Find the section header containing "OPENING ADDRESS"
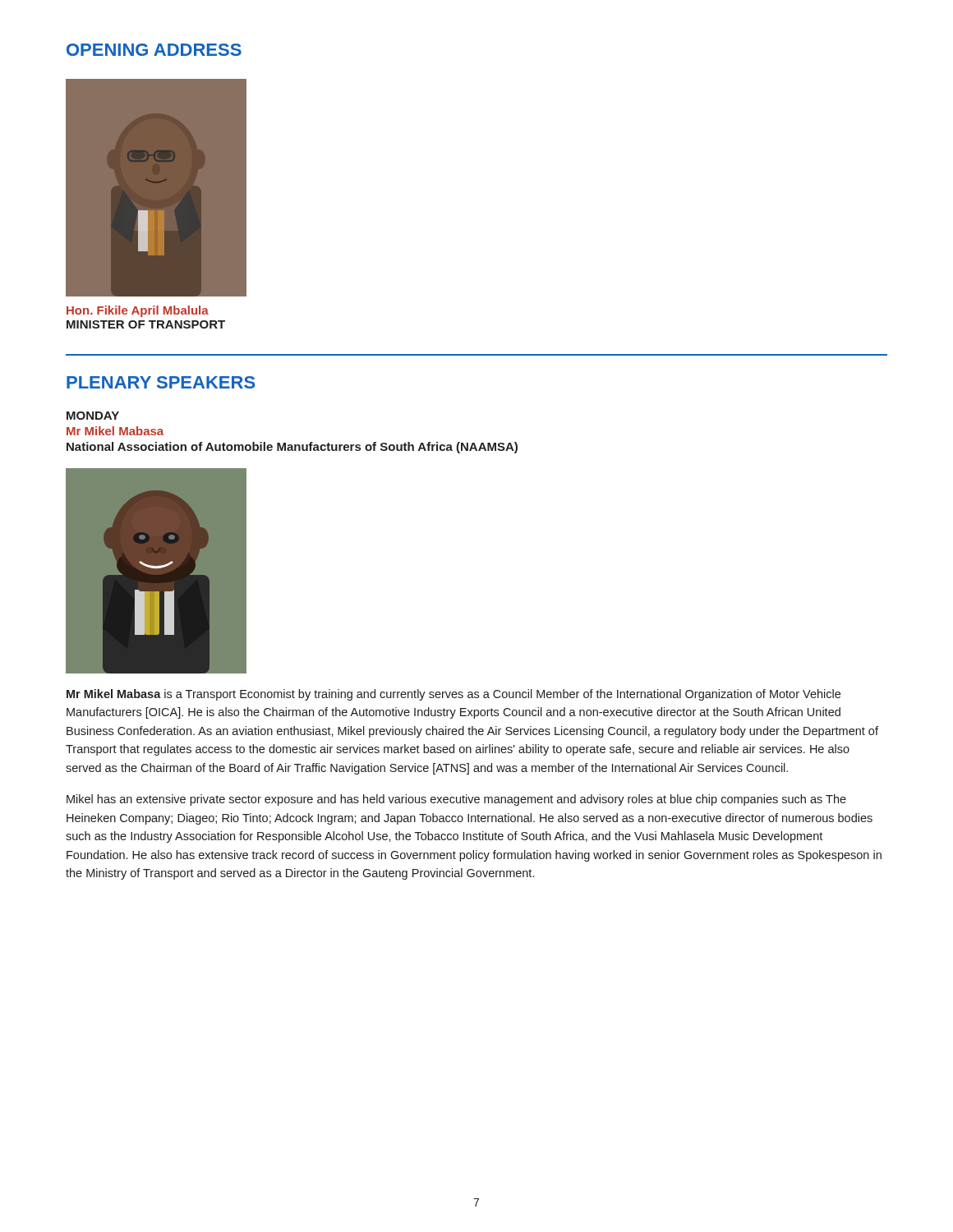953x1232 pixels. 154,50
